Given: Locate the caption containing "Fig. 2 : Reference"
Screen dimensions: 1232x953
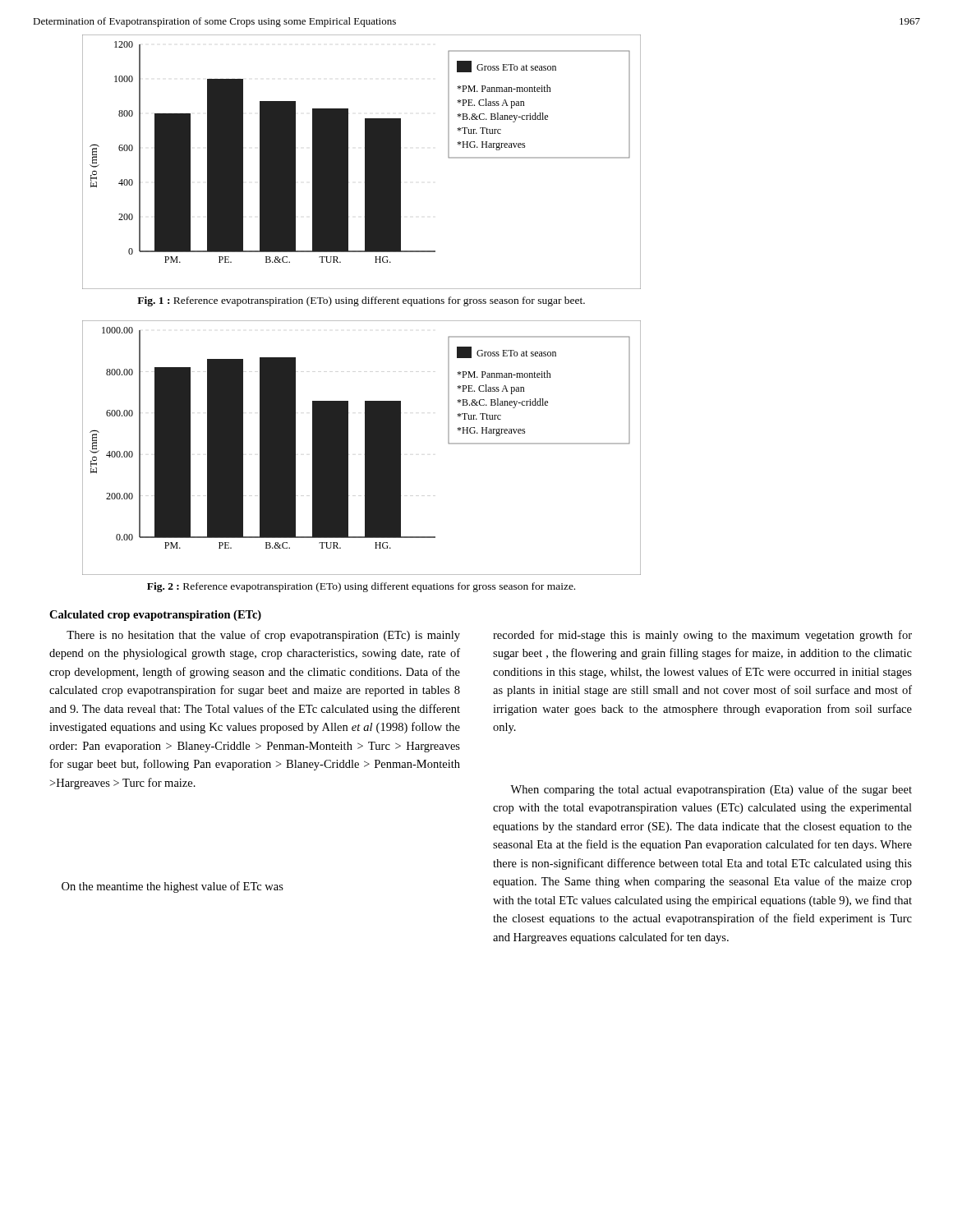Looking at the screenshot, I should click(361, 586).
